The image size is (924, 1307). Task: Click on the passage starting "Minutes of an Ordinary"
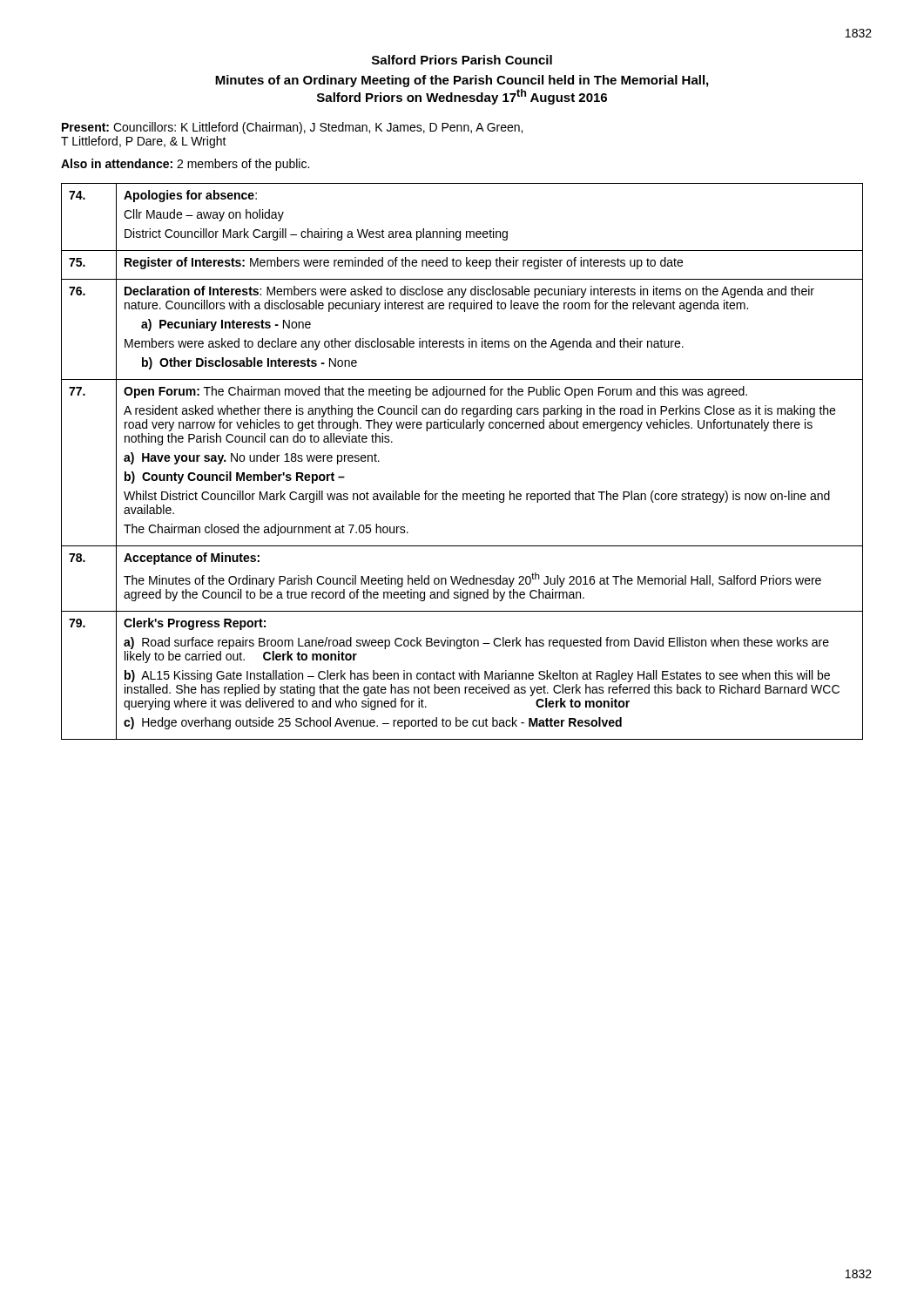pyautogui.click(x=462, y=88)
